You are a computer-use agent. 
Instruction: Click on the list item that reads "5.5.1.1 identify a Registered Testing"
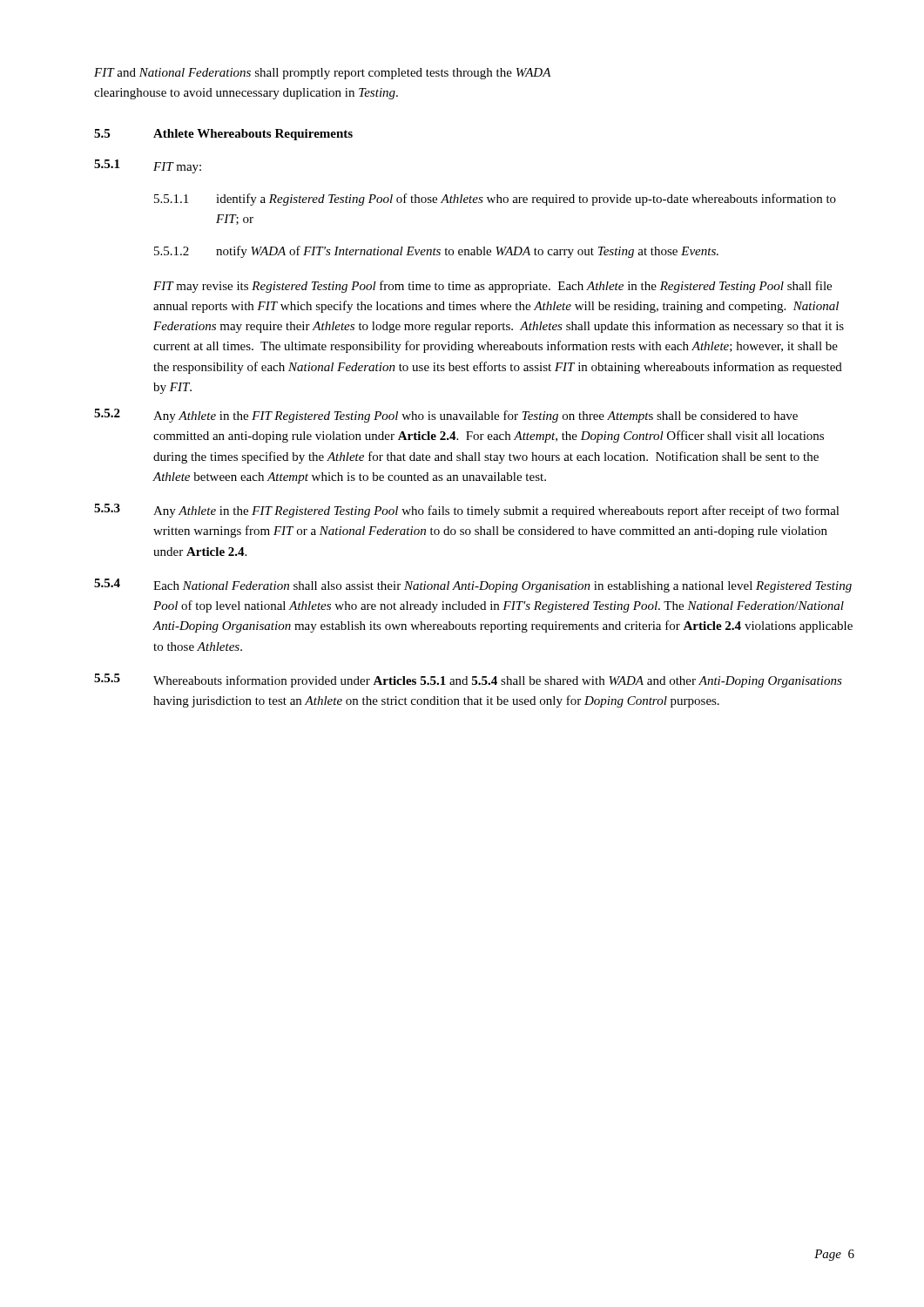click(x=504, y=209)
